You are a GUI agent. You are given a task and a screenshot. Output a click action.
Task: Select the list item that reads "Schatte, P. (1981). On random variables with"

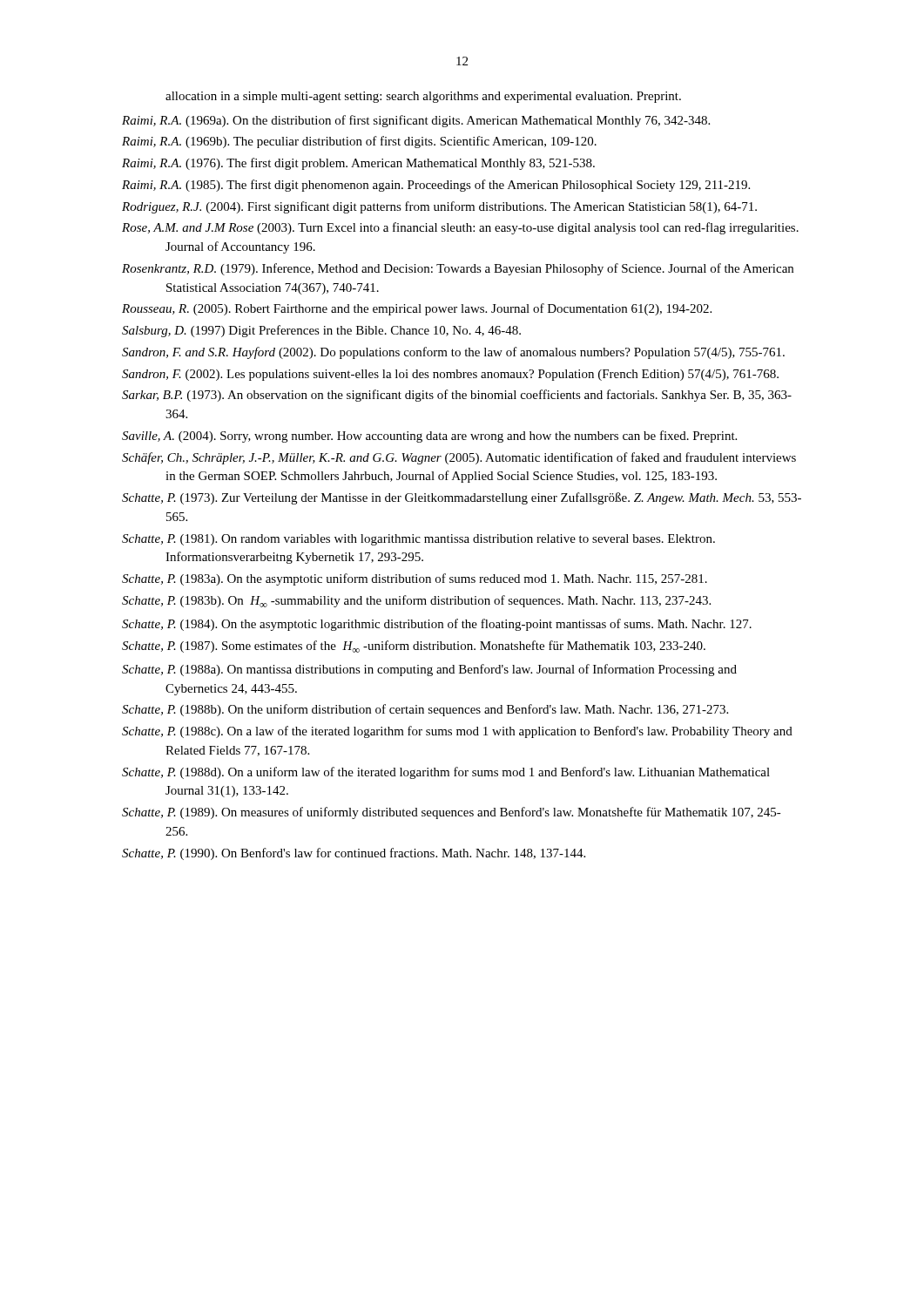(x=419, y=548)
